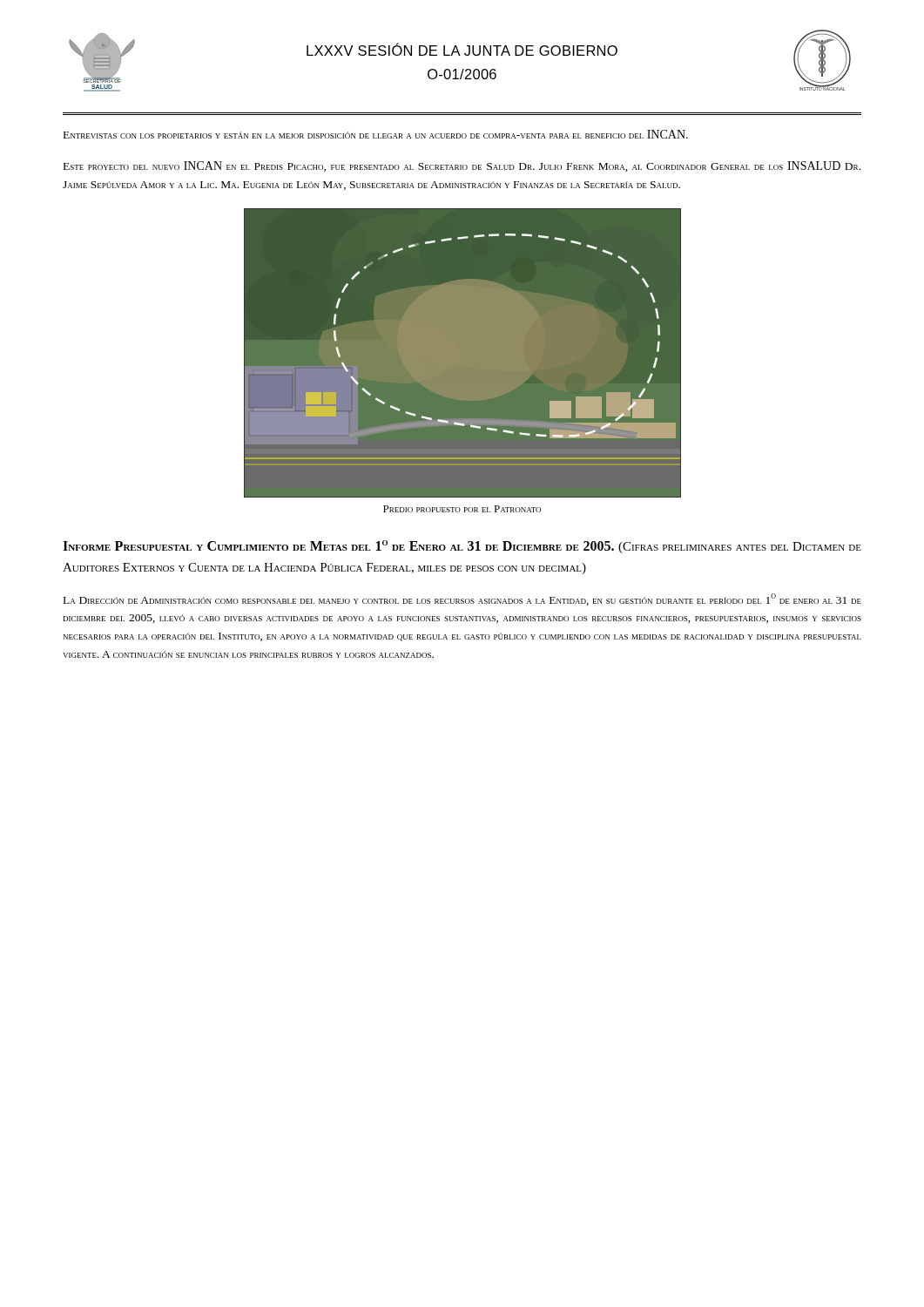The height and width of the screenshot is (1307, 924).
Task: Find the text block with the text "Este proyecto del nuevo INCAN"
Action: (462, 175)
